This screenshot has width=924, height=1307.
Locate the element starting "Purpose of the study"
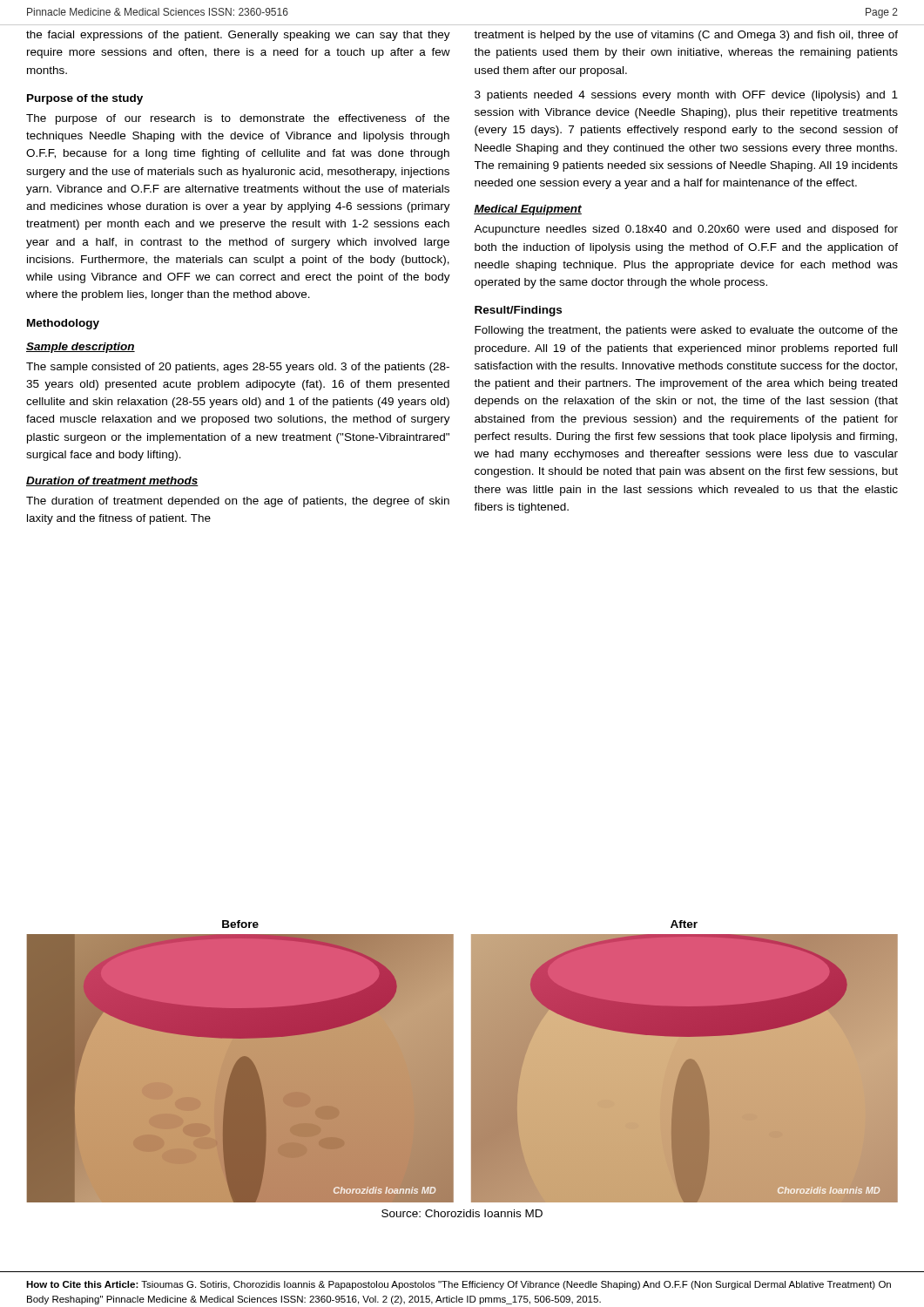(x=85, y=98)
